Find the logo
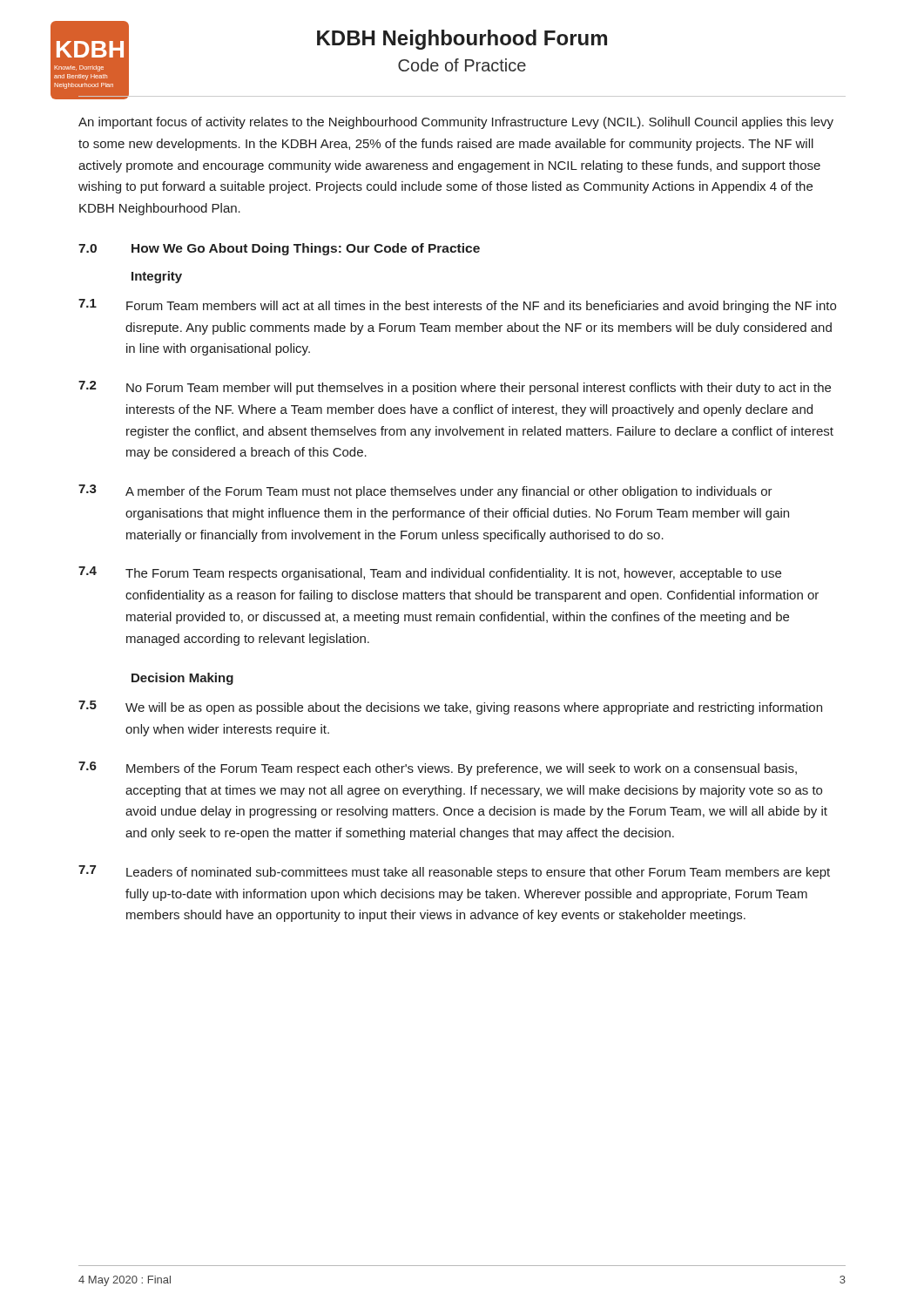Viewport: 924px width, 1307px height. click(90, 60)
